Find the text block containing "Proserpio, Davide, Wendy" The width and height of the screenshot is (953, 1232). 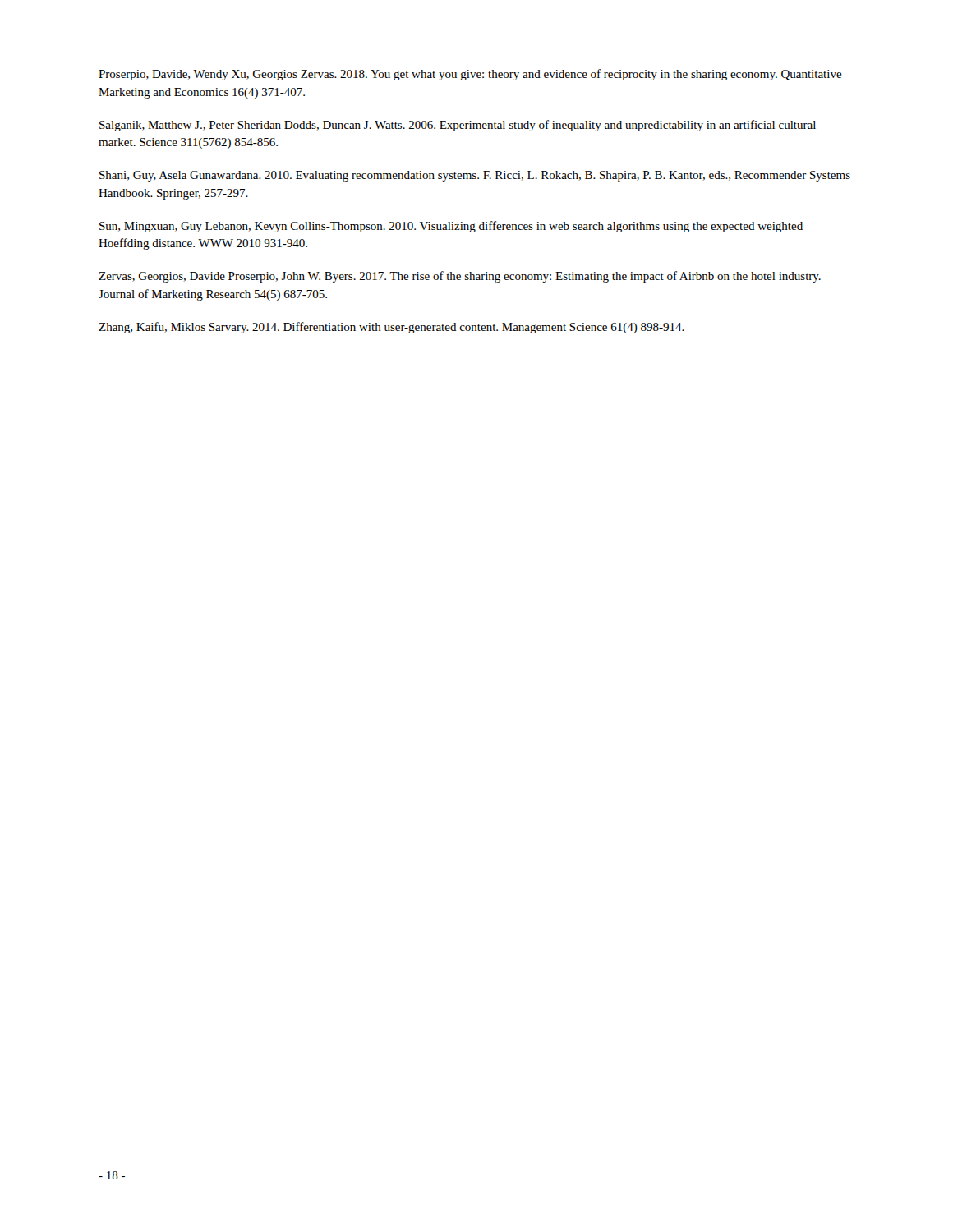click(x=470, y=83)
